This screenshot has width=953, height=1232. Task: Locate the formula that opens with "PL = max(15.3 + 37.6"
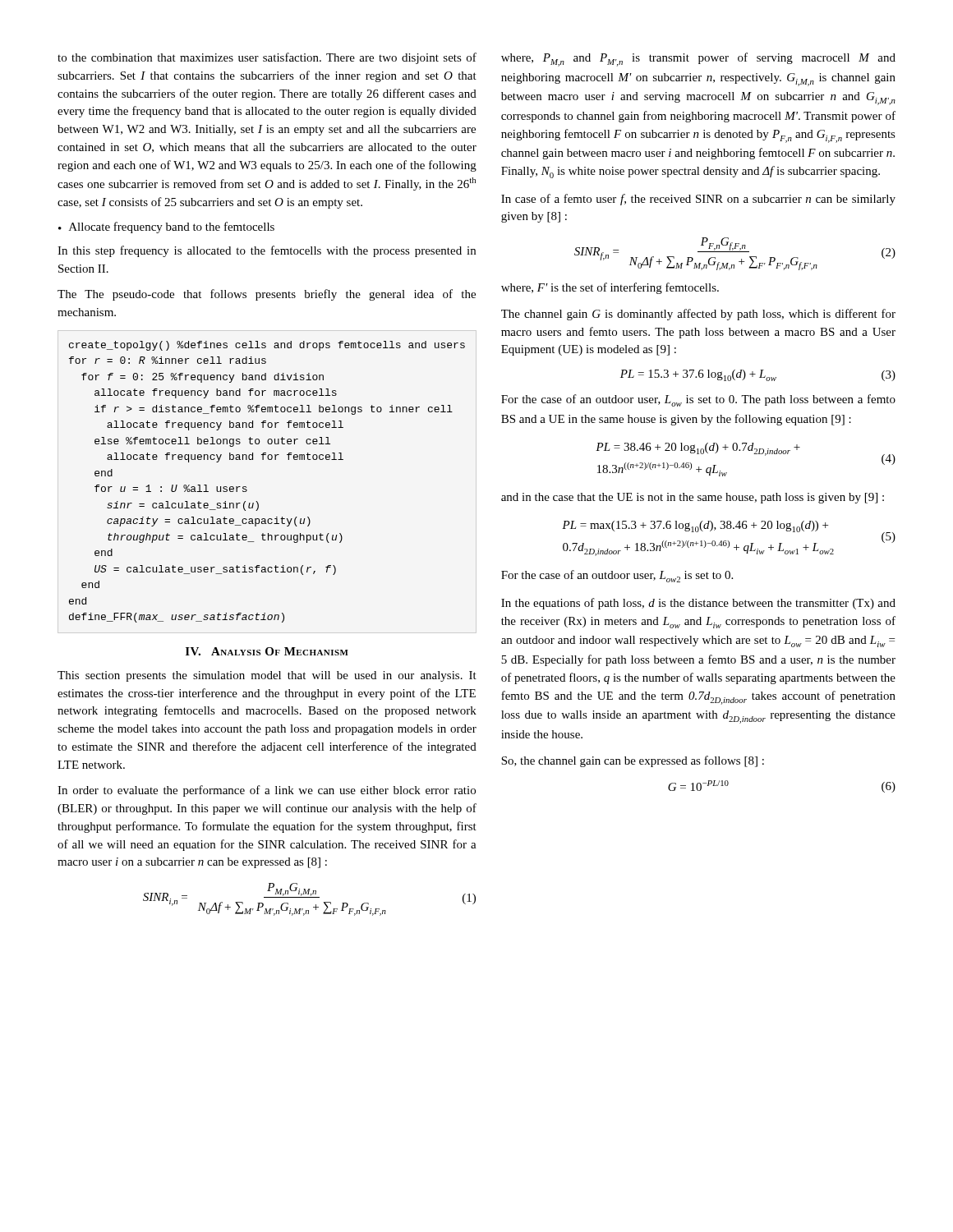pyautogui.click(x=698, y=537)
